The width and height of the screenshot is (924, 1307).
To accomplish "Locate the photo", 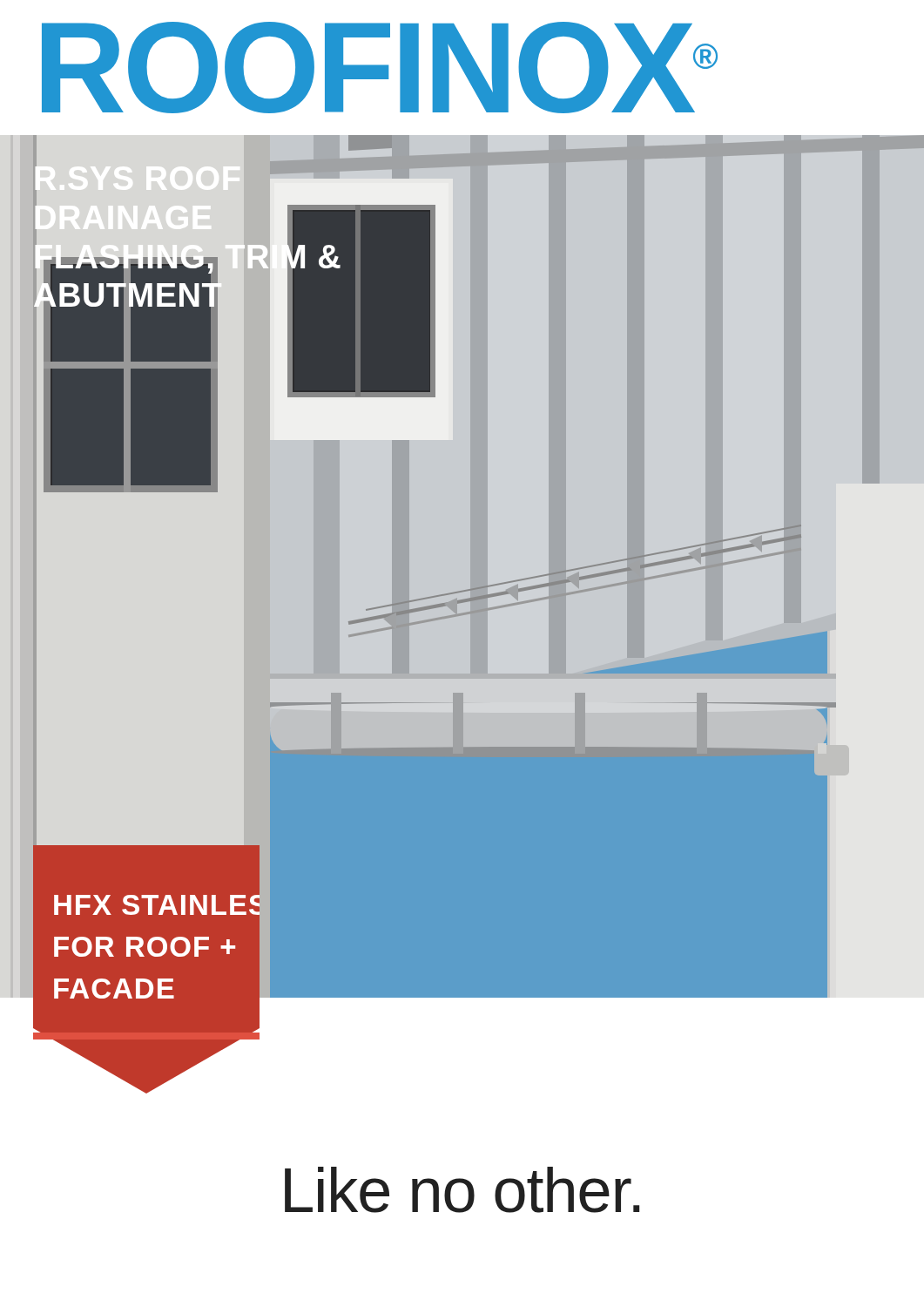I will pos(462,566).
